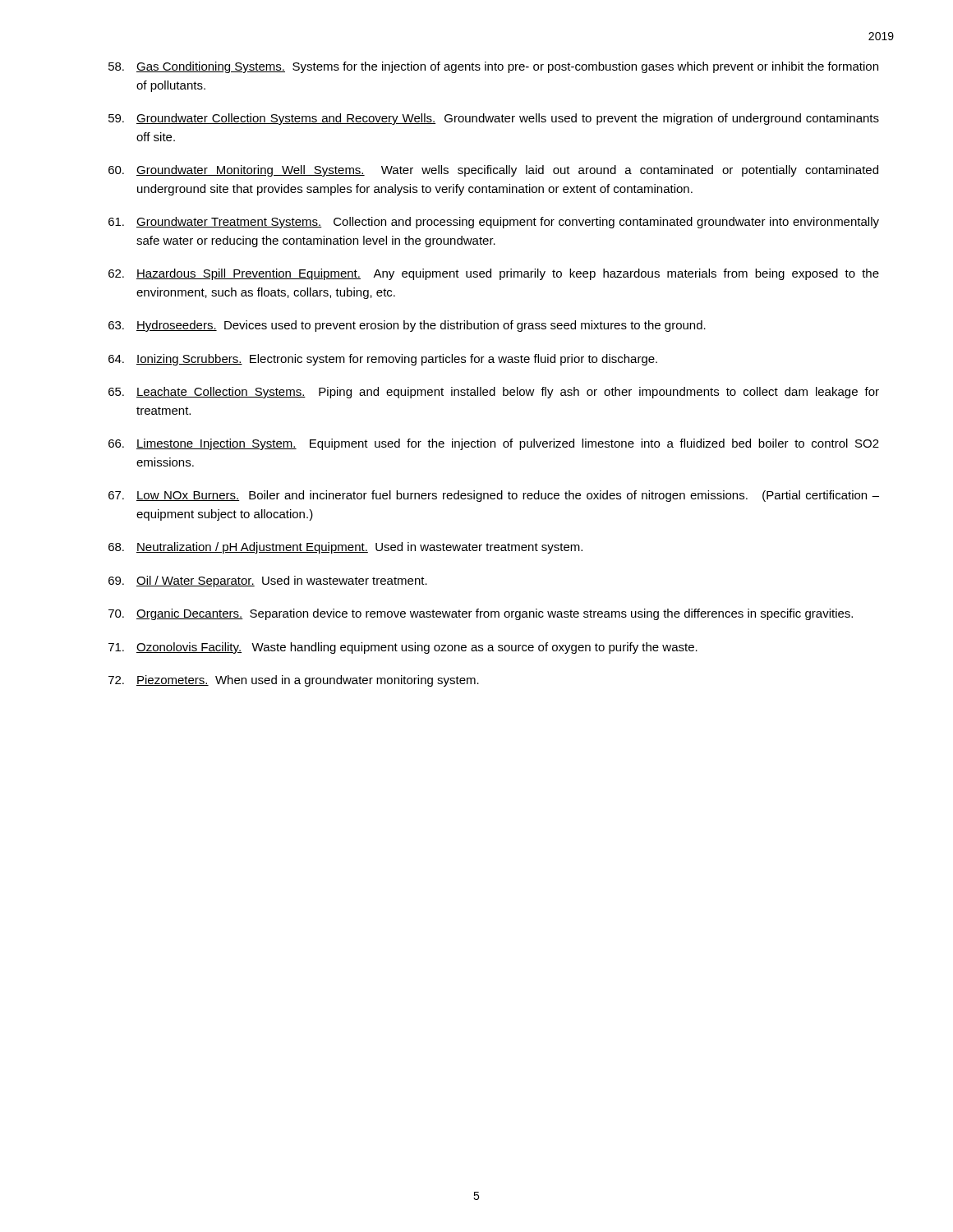Click the passage that begins "68. Neutralization /"

(x=481, y=547)
